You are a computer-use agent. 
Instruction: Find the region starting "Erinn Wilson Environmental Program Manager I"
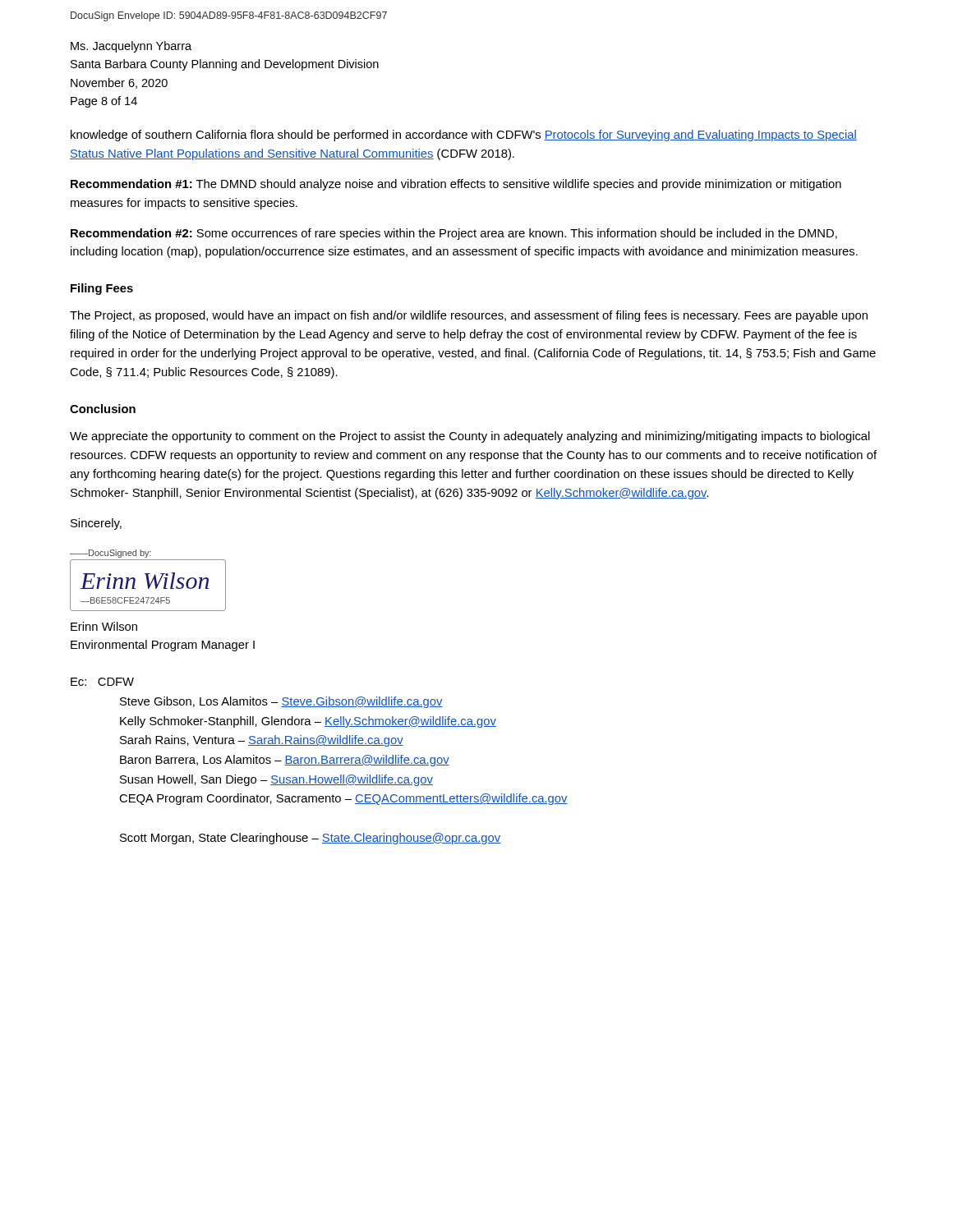163,636
